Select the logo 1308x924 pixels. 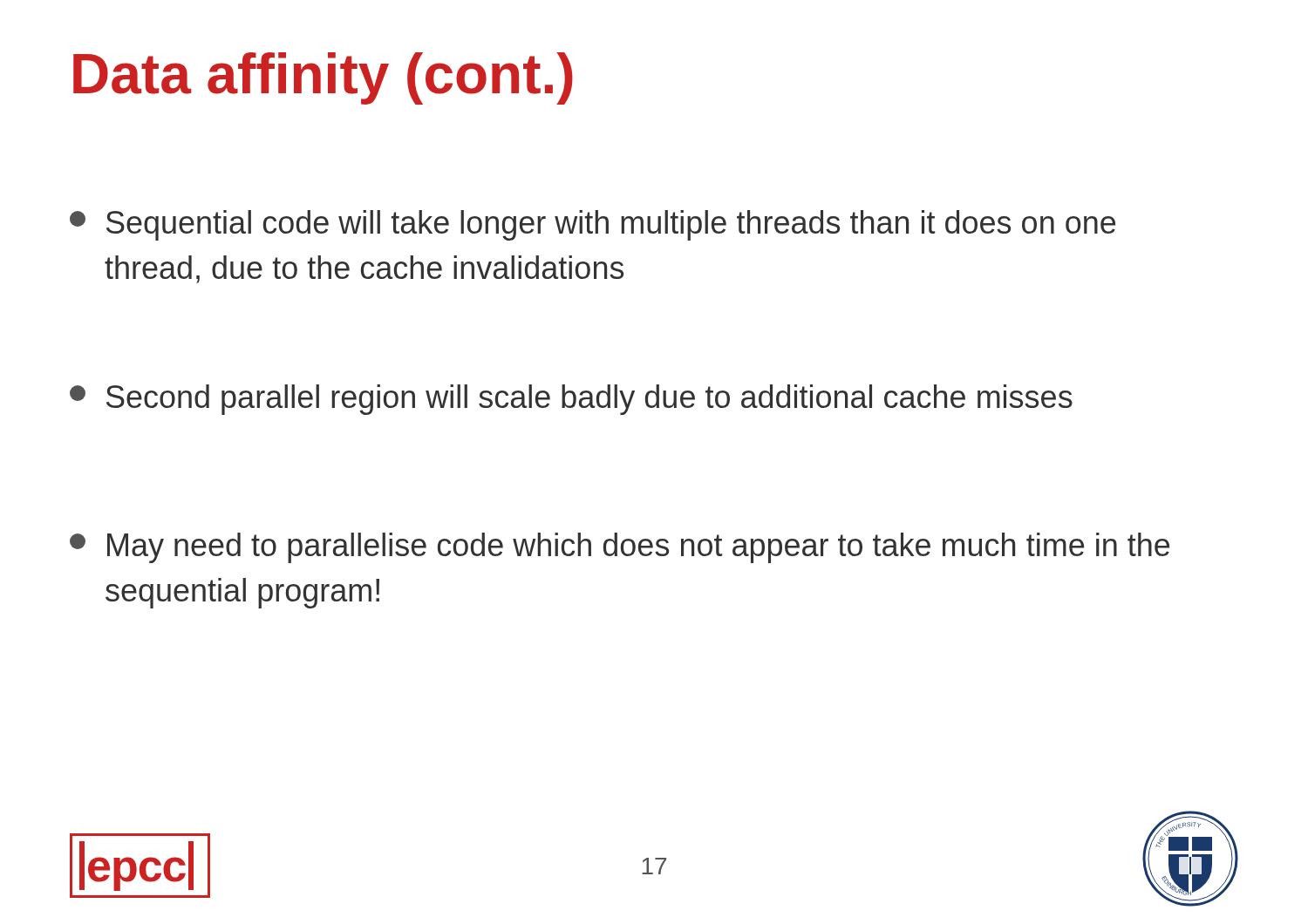(1190, 859)
